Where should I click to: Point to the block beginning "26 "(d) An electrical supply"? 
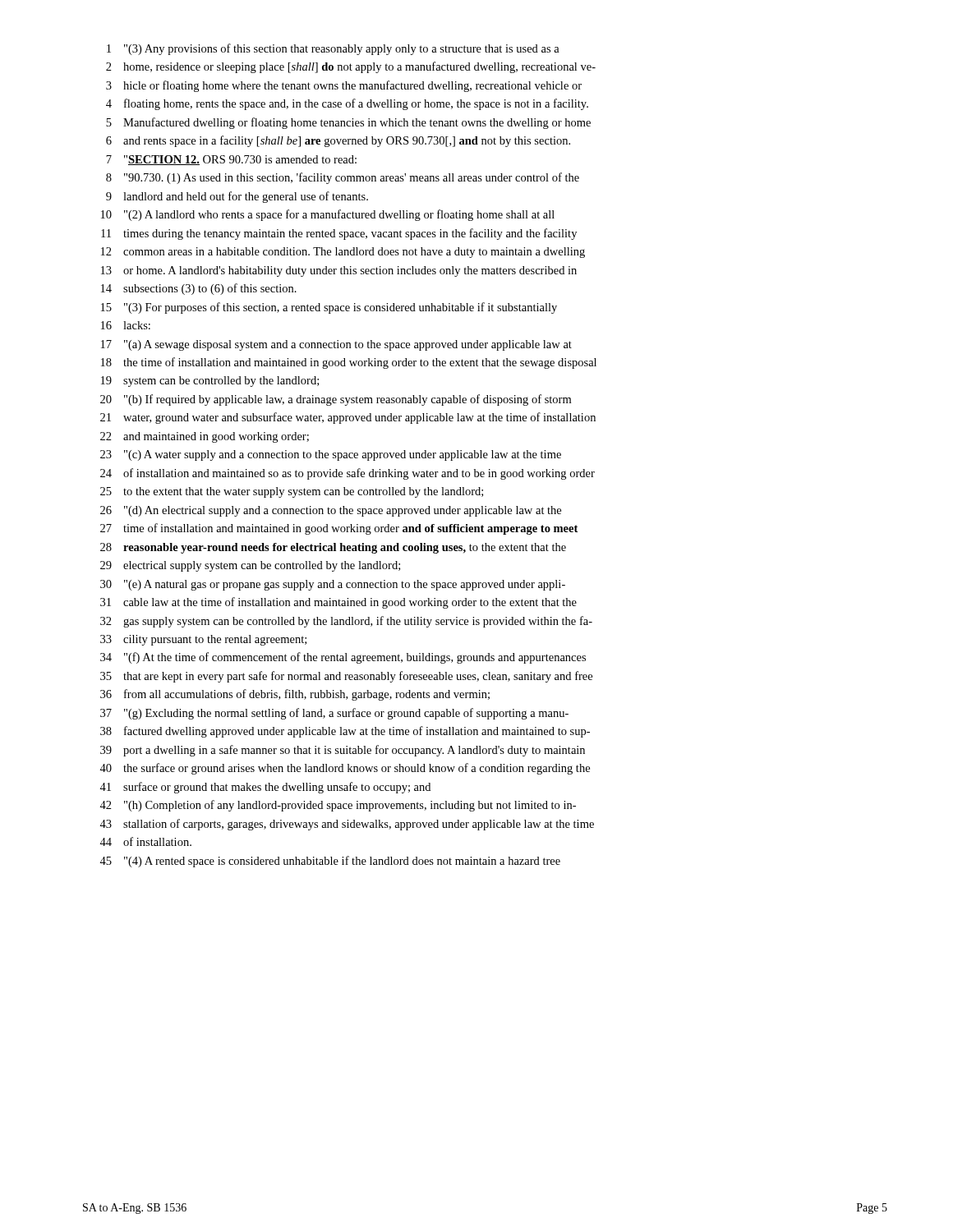[485, 538]
